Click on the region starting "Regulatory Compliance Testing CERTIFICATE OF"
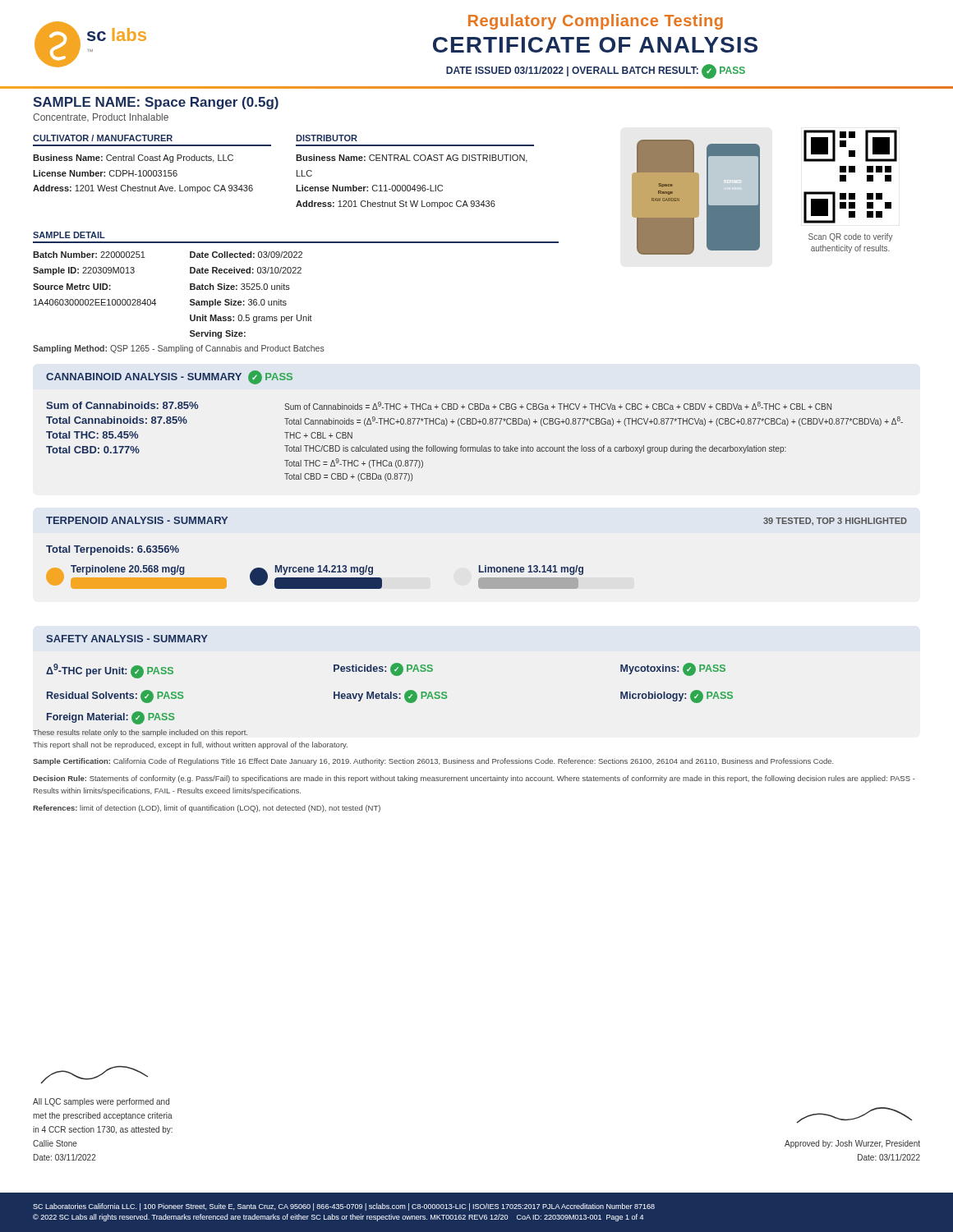Viewport: 953px width, 1232px height. click(596, 35)
